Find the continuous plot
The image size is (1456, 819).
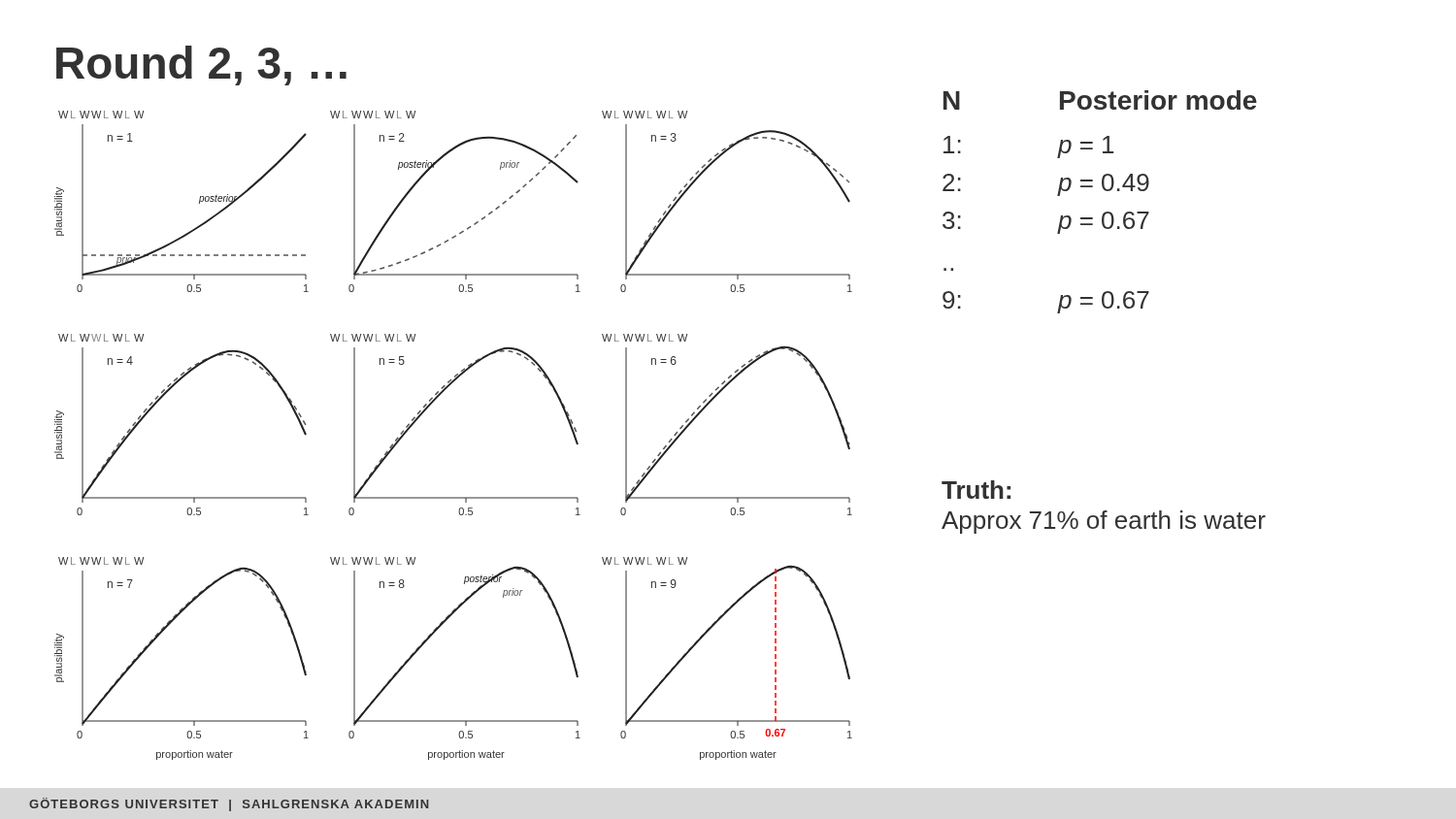(456, 440)
